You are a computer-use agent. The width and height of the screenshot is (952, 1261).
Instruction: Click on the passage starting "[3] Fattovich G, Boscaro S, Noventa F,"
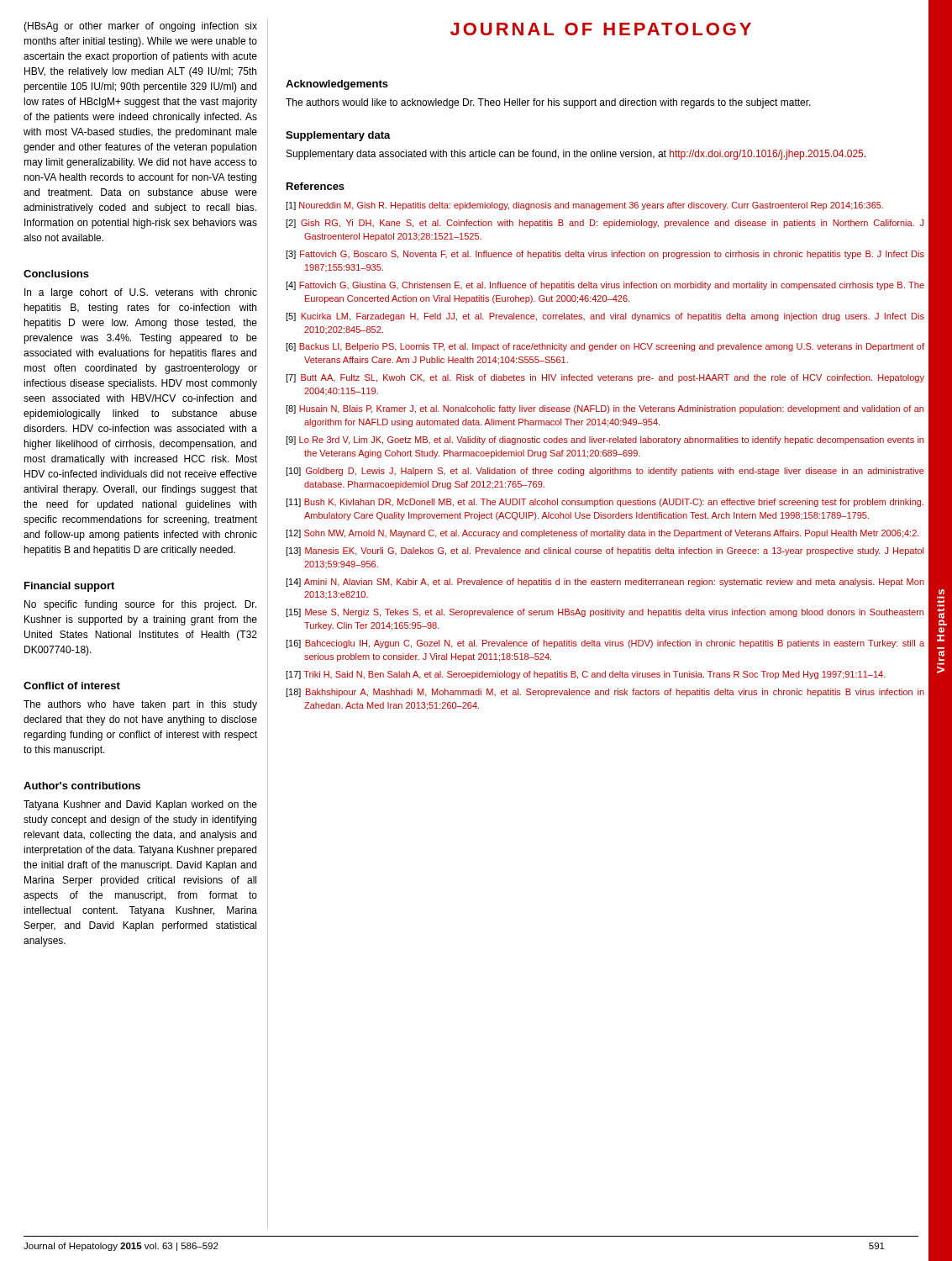click(x=605, y=260)
